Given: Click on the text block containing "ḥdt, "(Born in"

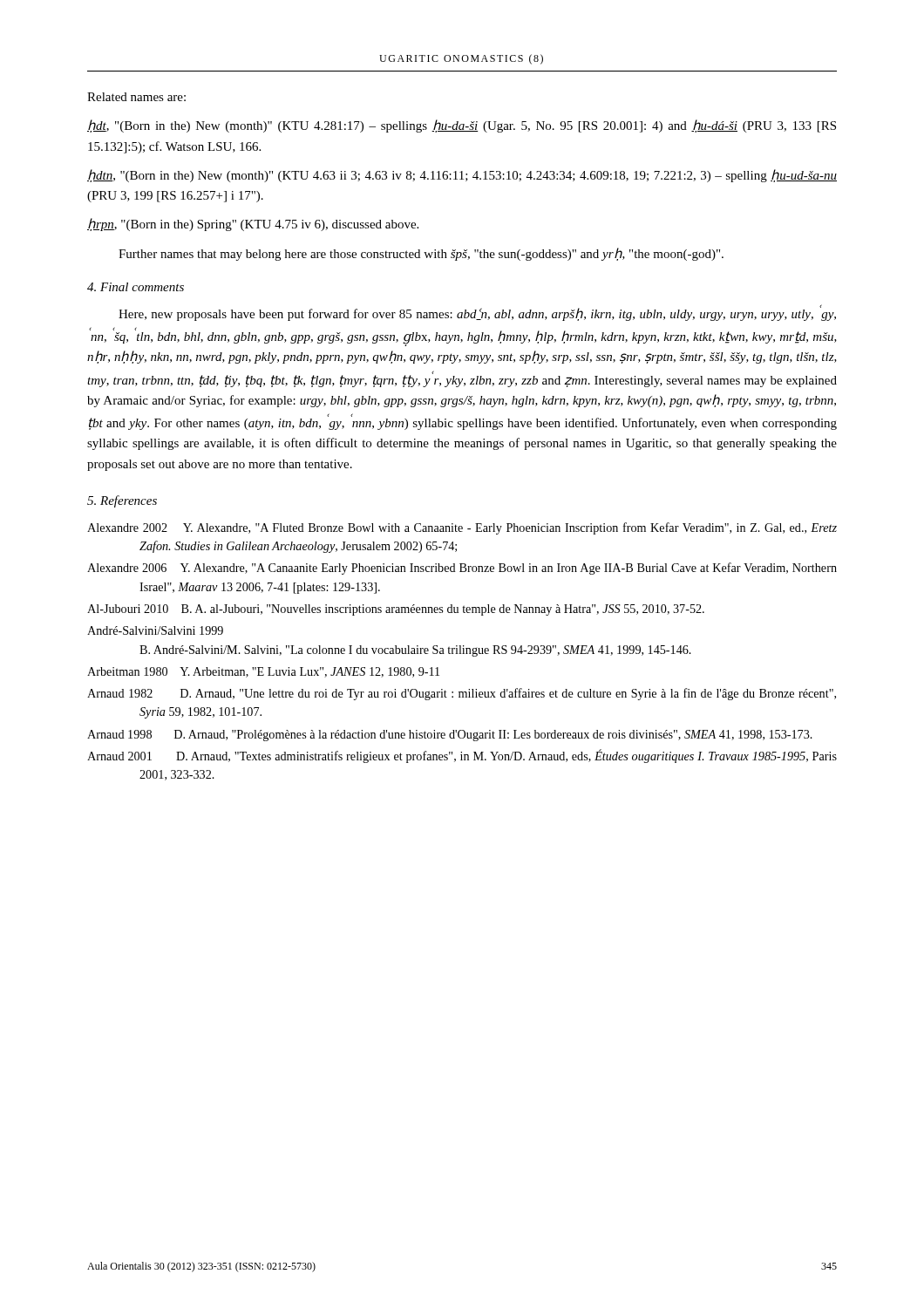Looking at the screenshot, I should (x=462, y=136).
